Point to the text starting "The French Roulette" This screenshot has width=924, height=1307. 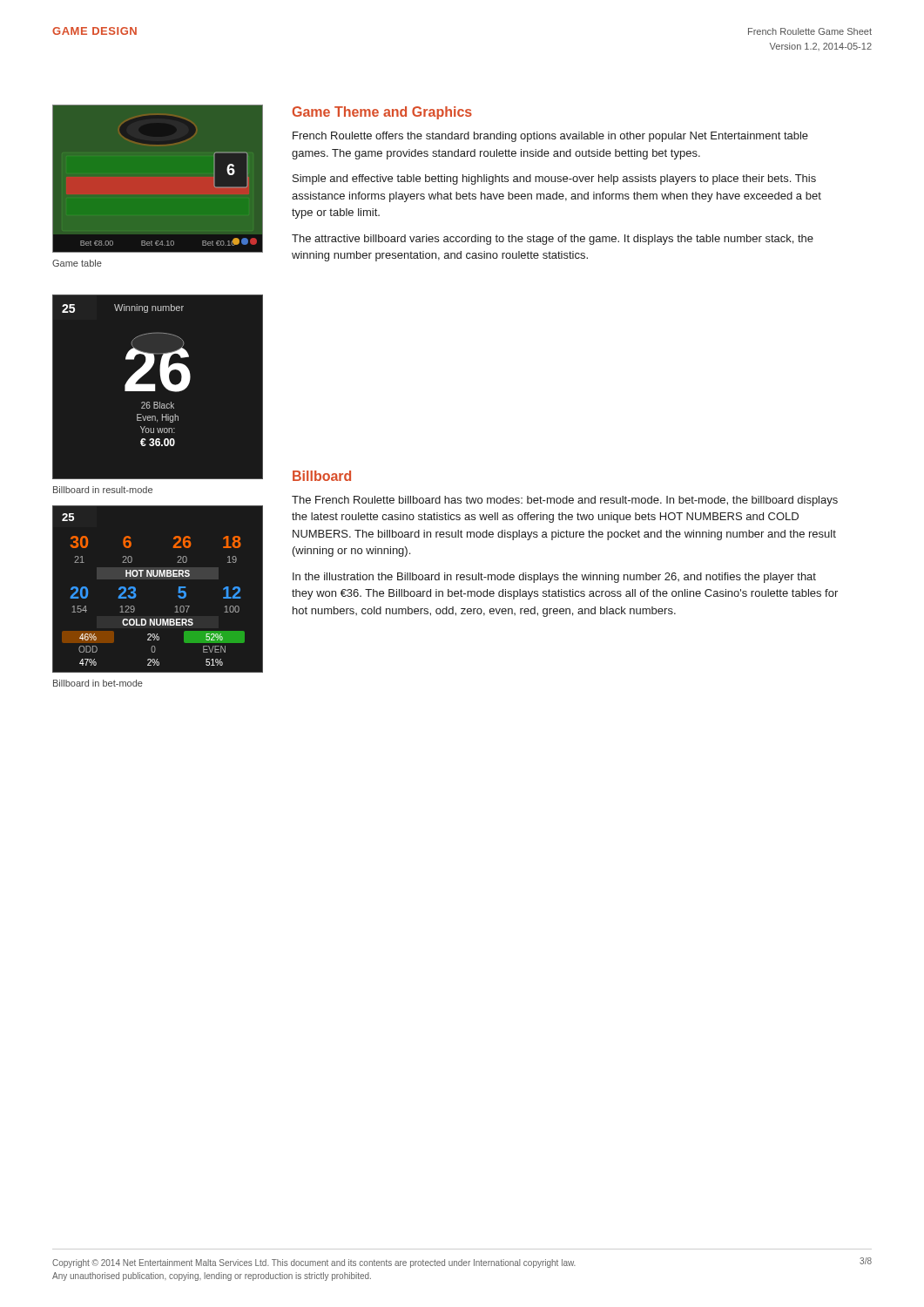click(565, 525)
